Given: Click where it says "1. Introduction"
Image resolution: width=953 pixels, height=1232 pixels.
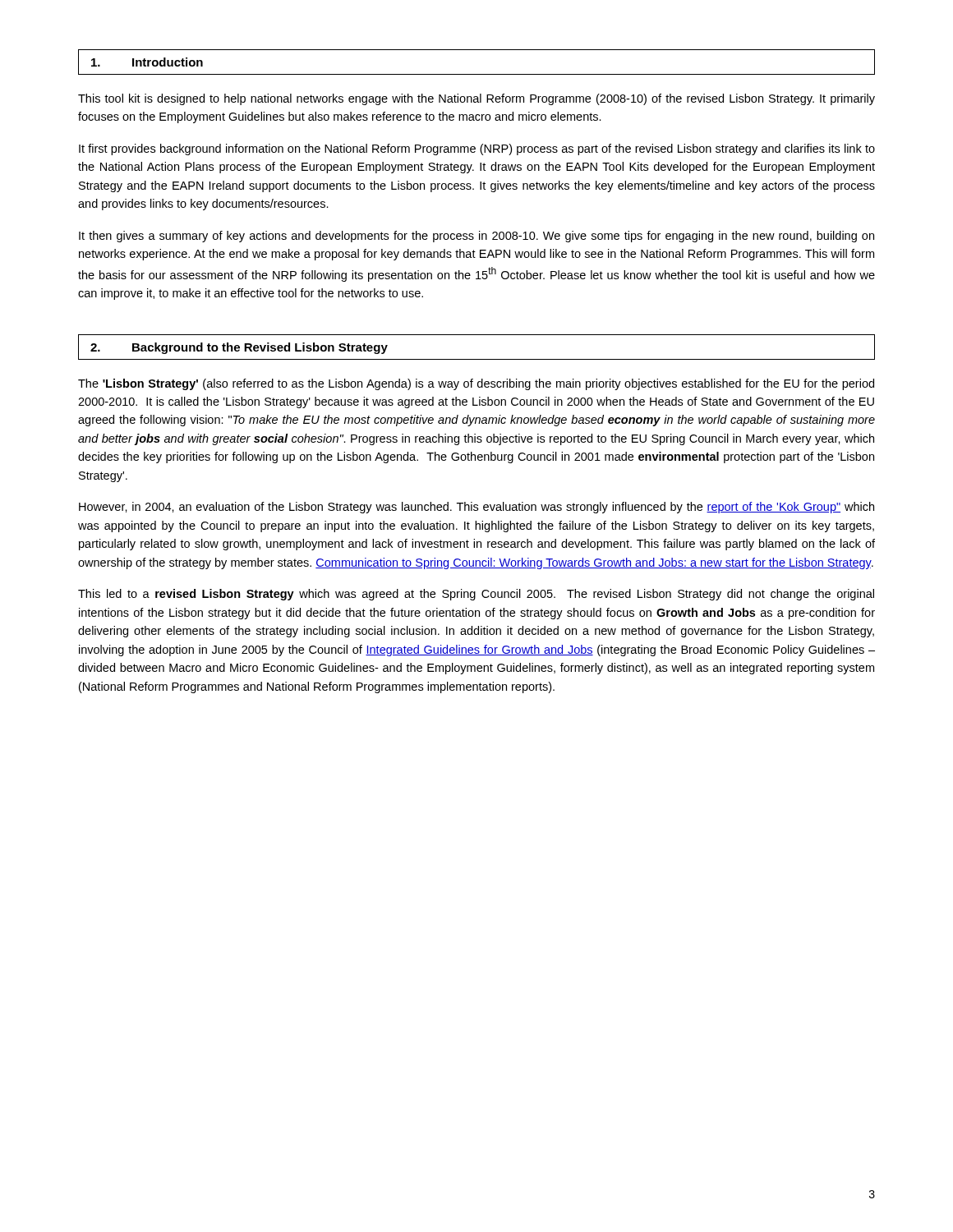Looking at the screenshot, I should [x=147, y=62].
